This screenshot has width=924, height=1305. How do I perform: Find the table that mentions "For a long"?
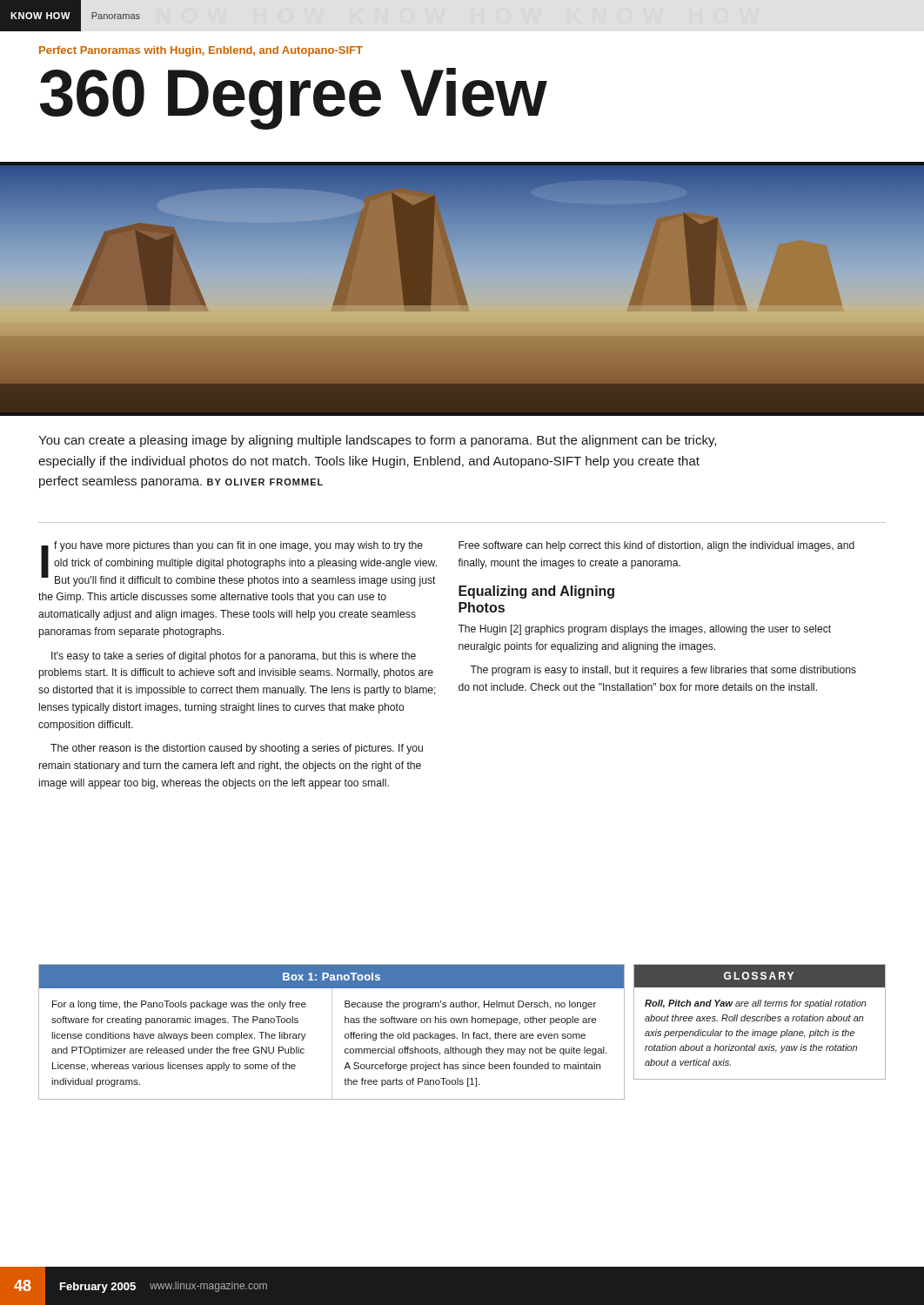331,1032
